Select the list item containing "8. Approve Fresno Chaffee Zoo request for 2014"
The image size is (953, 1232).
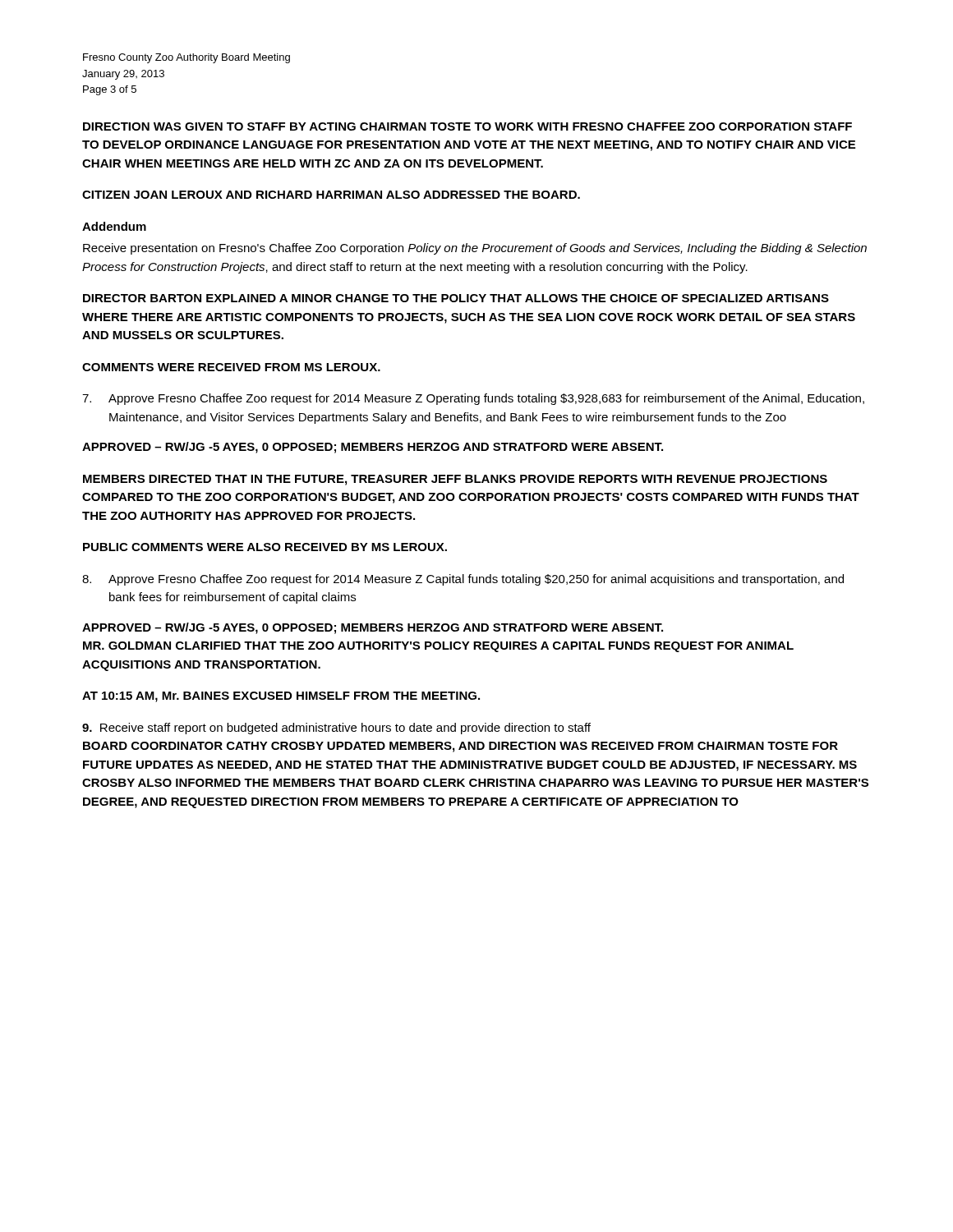point(476,588)
